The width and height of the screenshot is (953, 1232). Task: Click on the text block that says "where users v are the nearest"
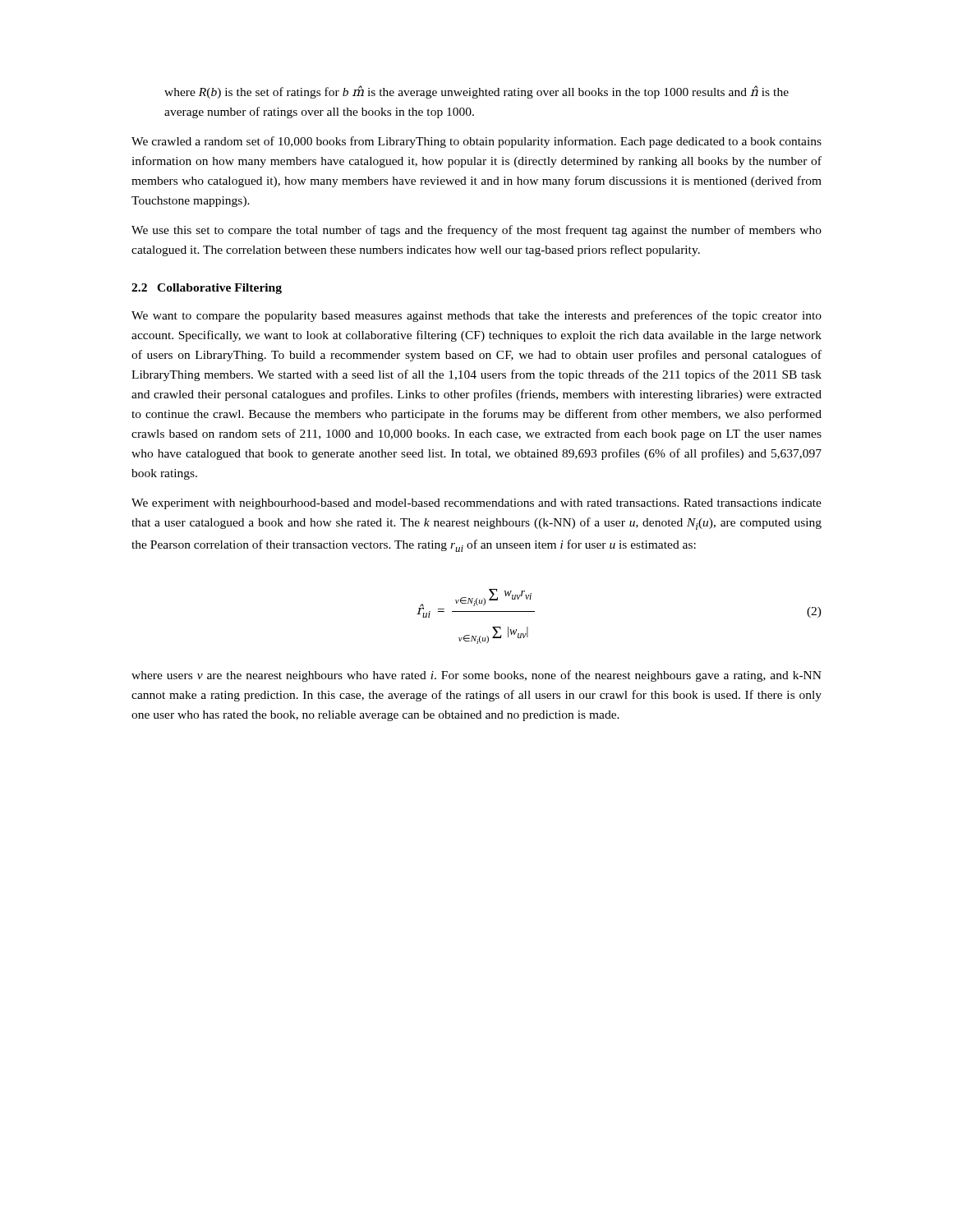tap(476, 695)
